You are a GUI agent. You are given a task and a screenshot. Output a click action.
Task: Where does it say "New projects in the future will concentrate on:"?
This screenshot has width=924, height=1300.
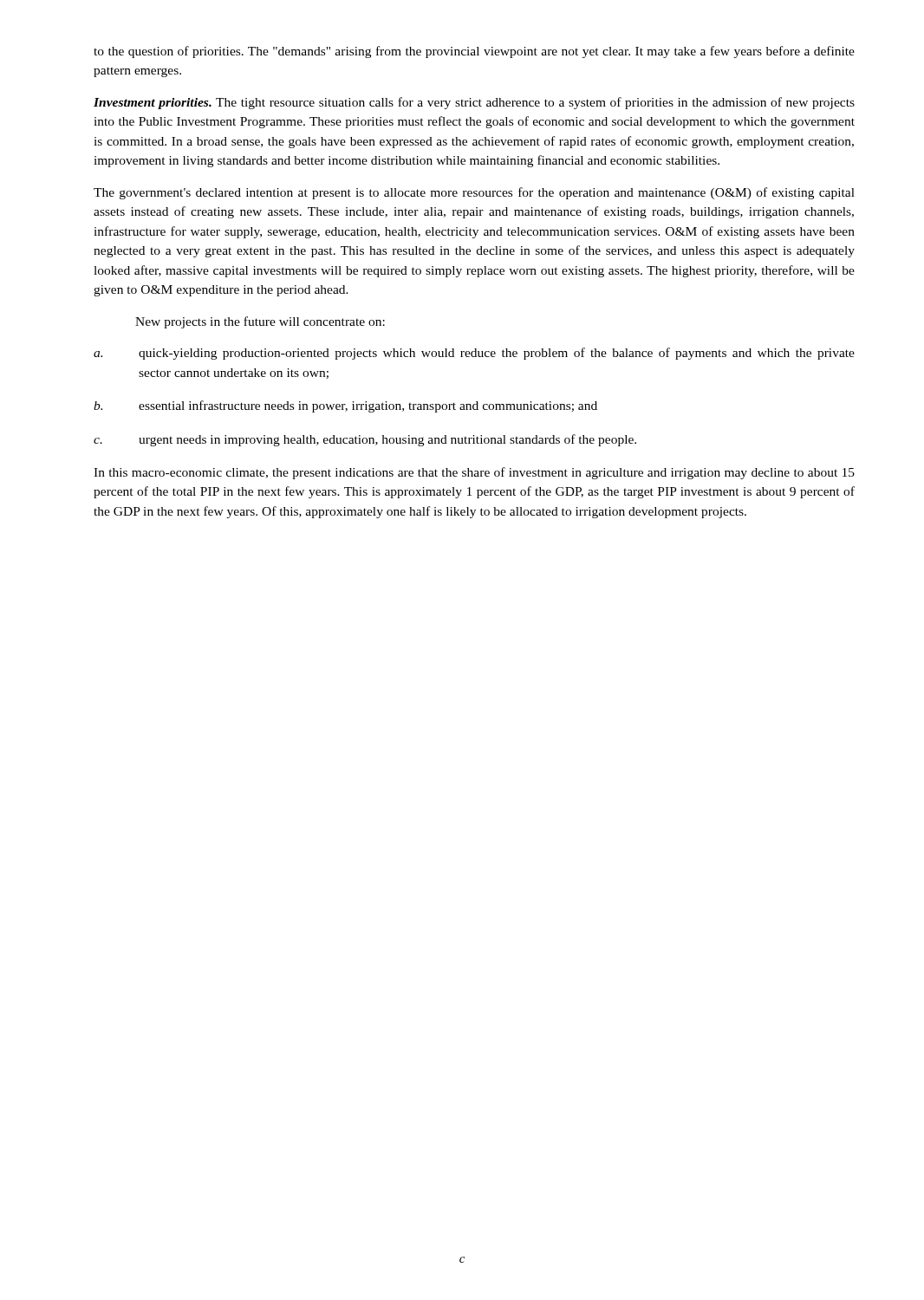[260, 321]
